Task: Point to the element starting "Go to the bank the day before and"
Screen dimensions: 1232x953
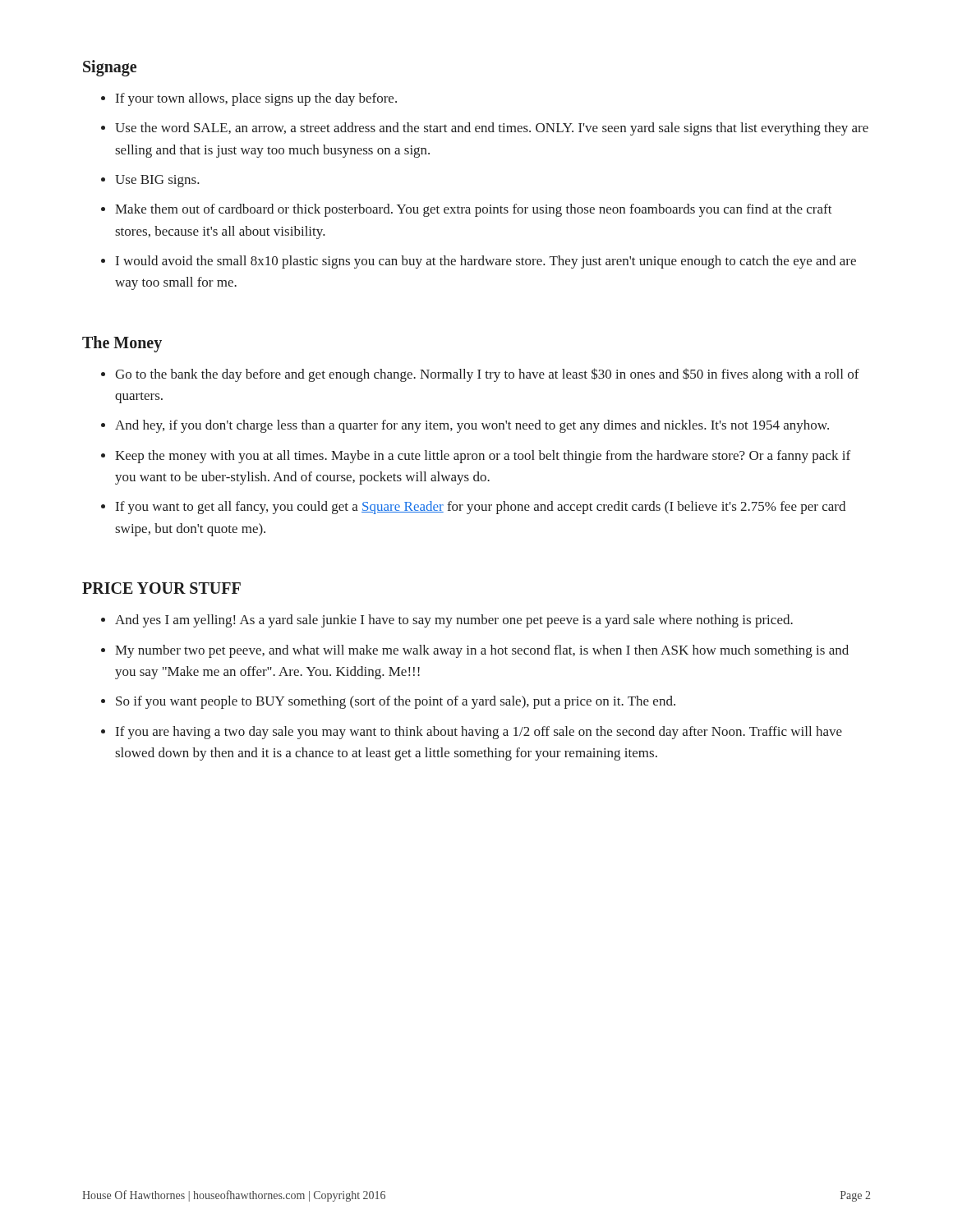Action: [487, 385]
